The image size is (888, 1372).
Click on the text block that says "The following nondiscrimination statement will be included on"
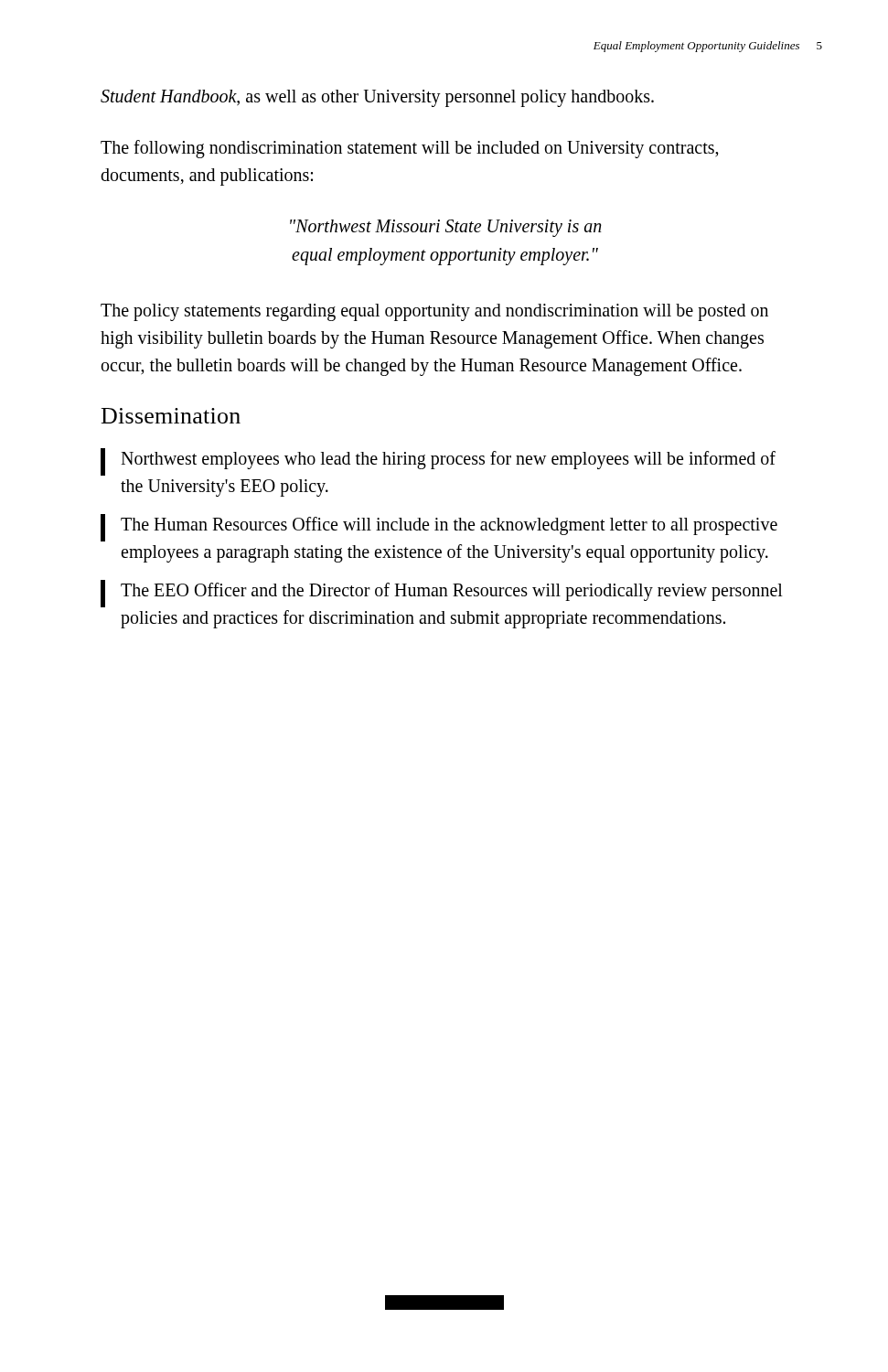410,161
